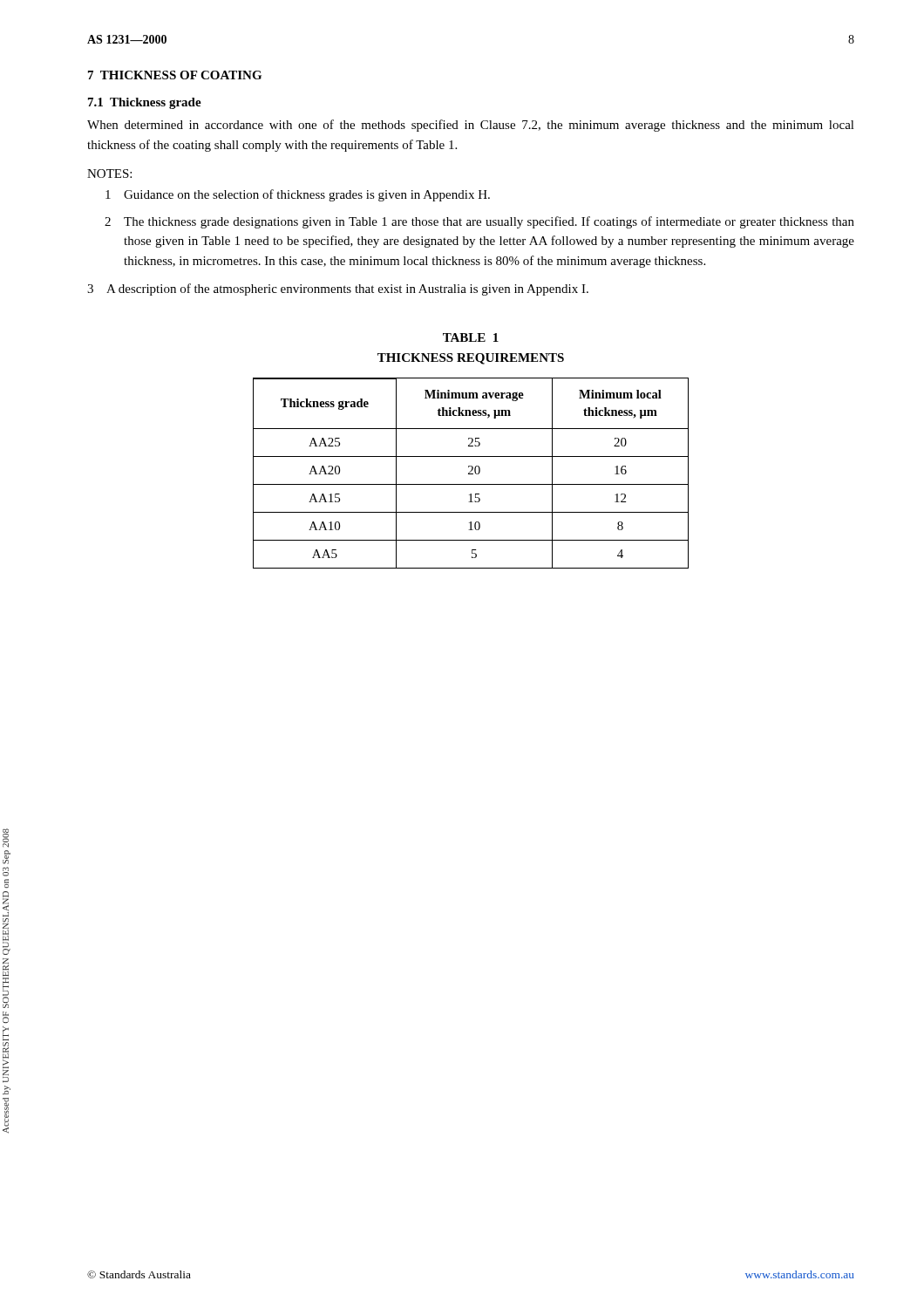Click the passage that begins "3 A description of the atmospheric environments that"
924x1308 pixels.
point(338,289)
